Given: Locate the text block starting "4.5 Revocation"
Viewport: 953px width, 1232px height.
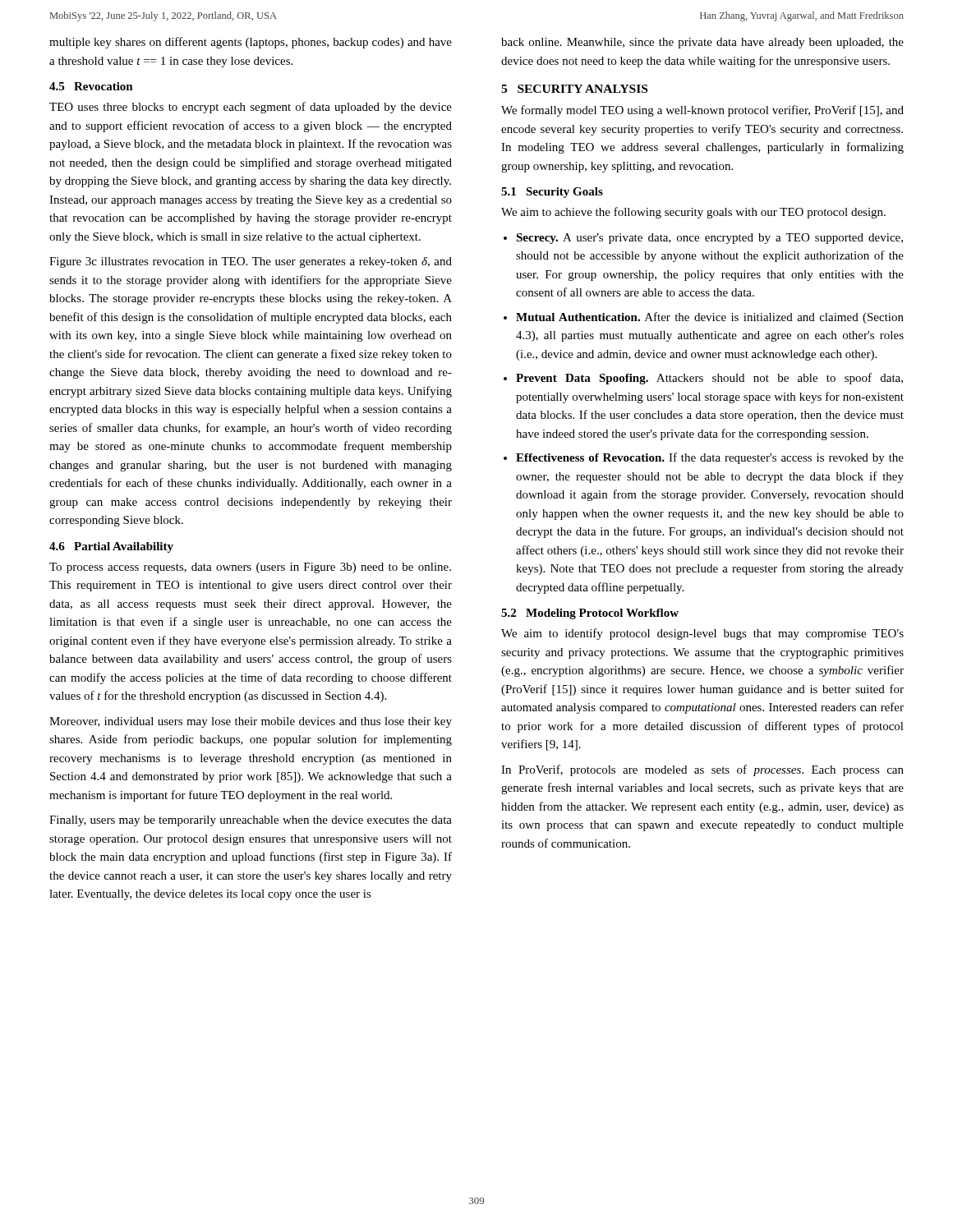Looking at the screenshot, I should click(91, 86).
